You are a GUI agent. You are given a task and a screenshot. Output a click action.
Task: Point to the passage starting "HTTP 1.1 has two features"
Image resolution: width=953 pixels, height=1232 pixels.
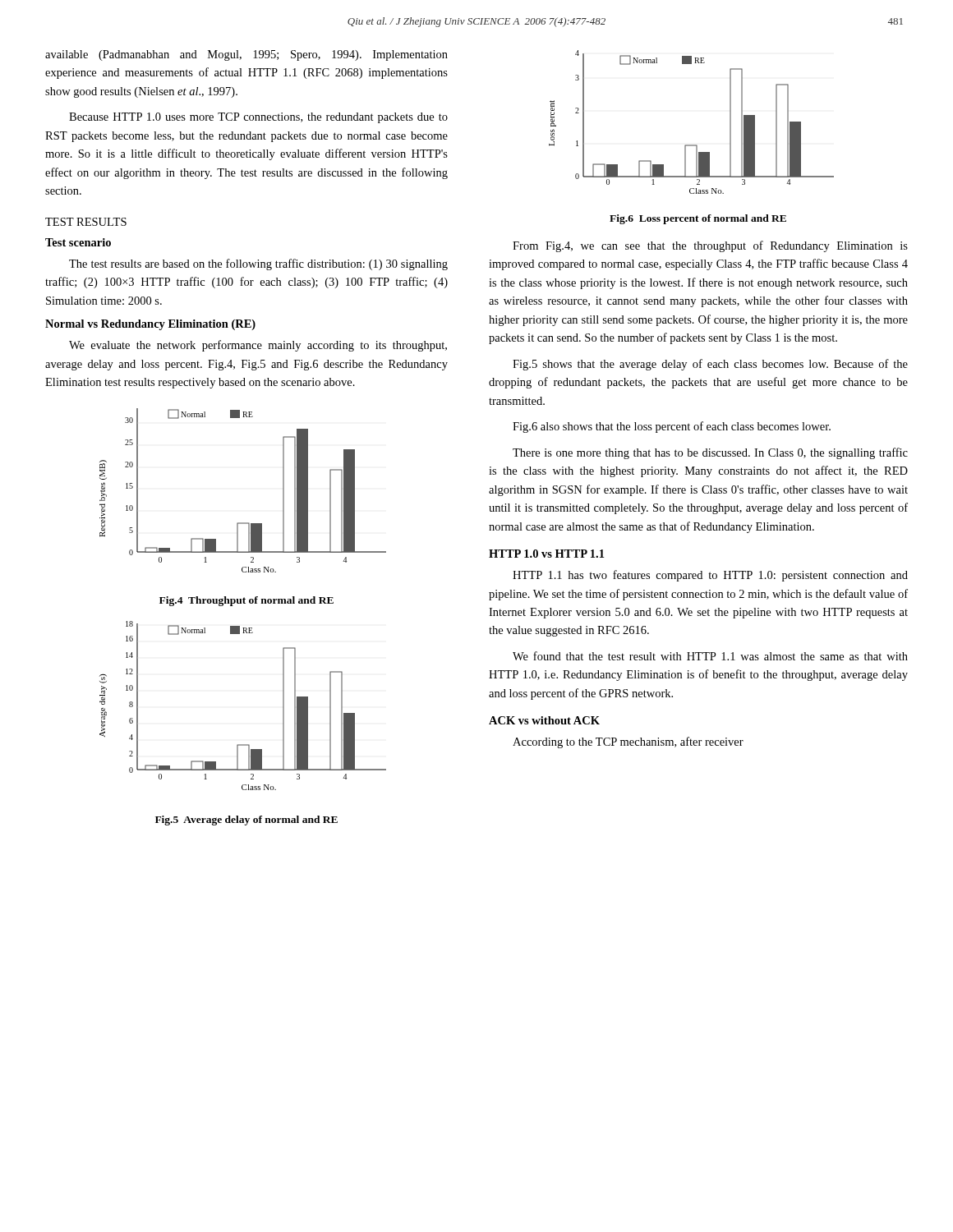[x=698, y=603]
